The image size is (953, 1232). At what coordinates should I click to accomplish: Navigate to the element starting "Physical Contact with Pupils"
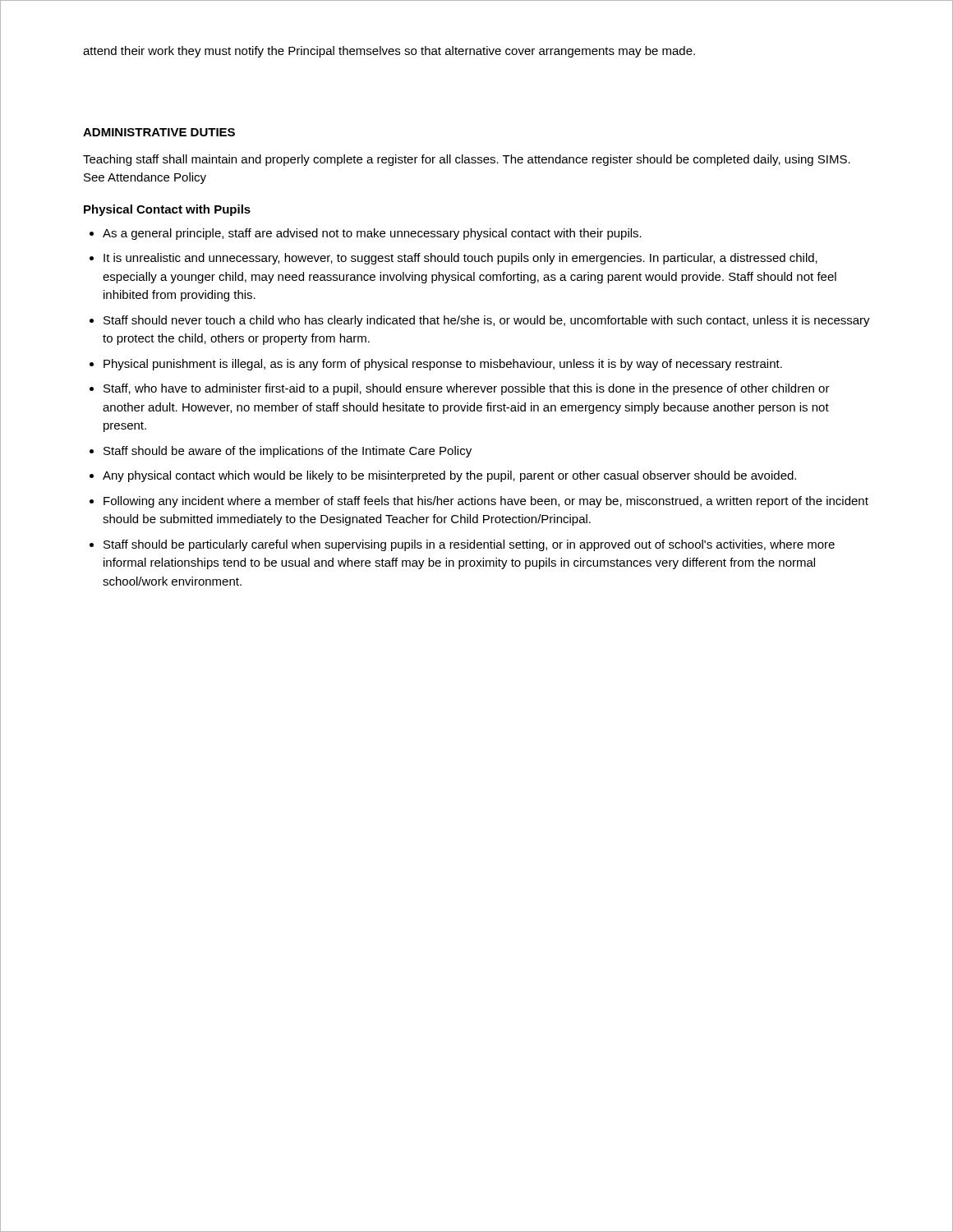coord(167,209)
